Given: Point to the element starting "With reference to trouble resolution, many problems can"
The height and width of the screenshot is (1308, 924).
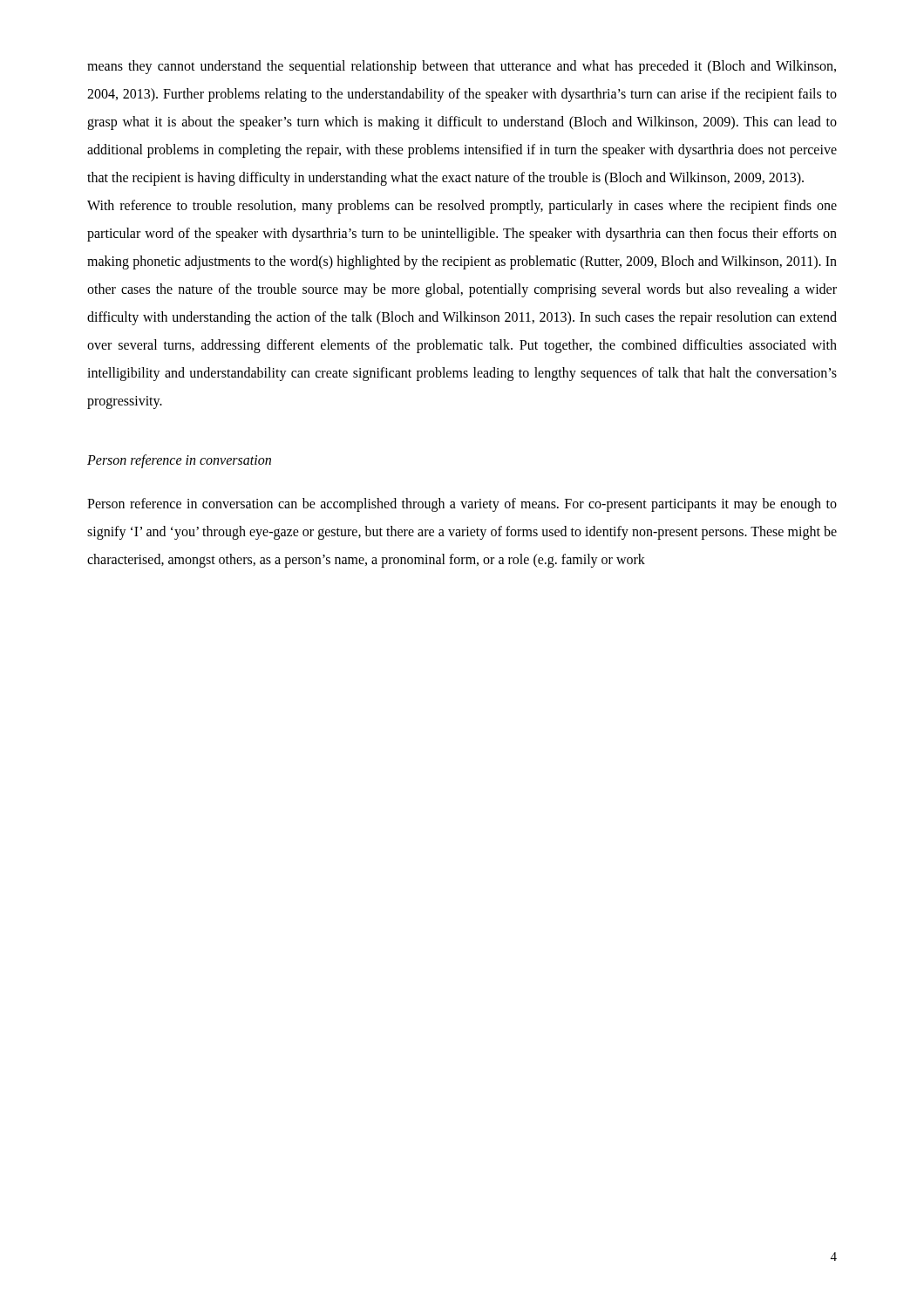Looking at the screenshot, I should 462,303.
